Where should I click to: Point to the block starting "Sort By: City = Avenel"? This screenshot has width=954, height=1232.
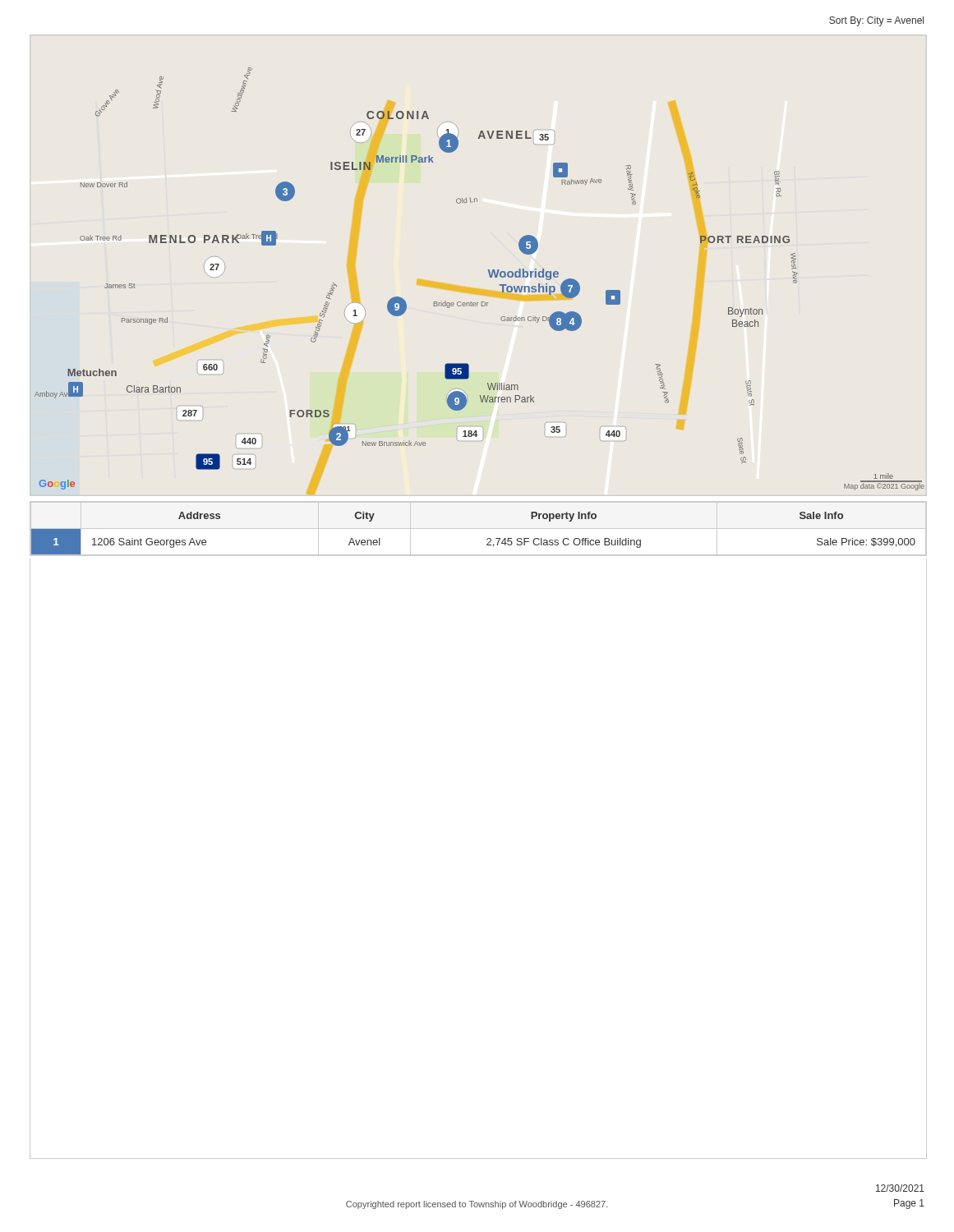click(x=877, y=21)
